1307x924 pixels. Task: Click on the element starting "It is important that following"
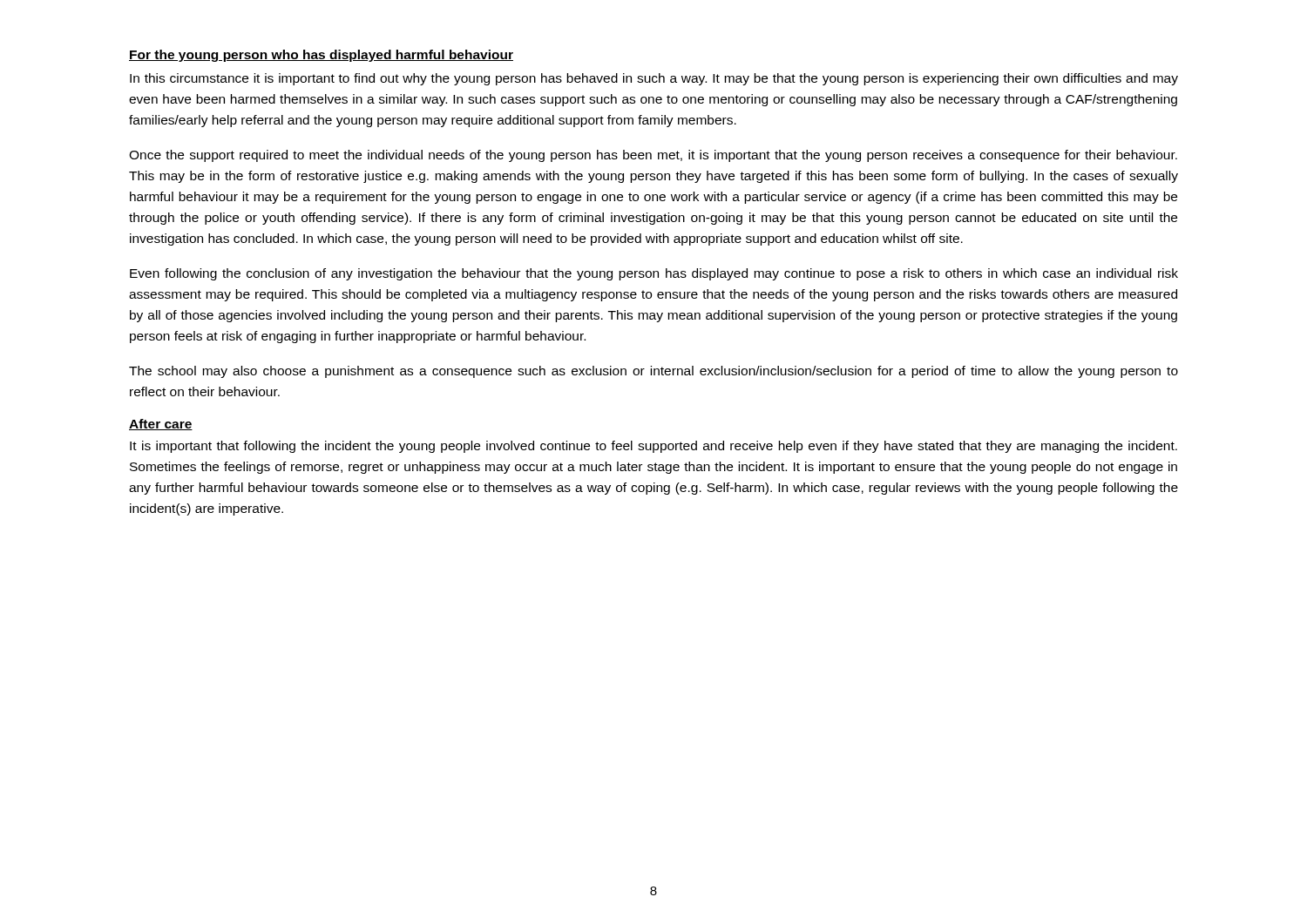click(x=654, y=477)
